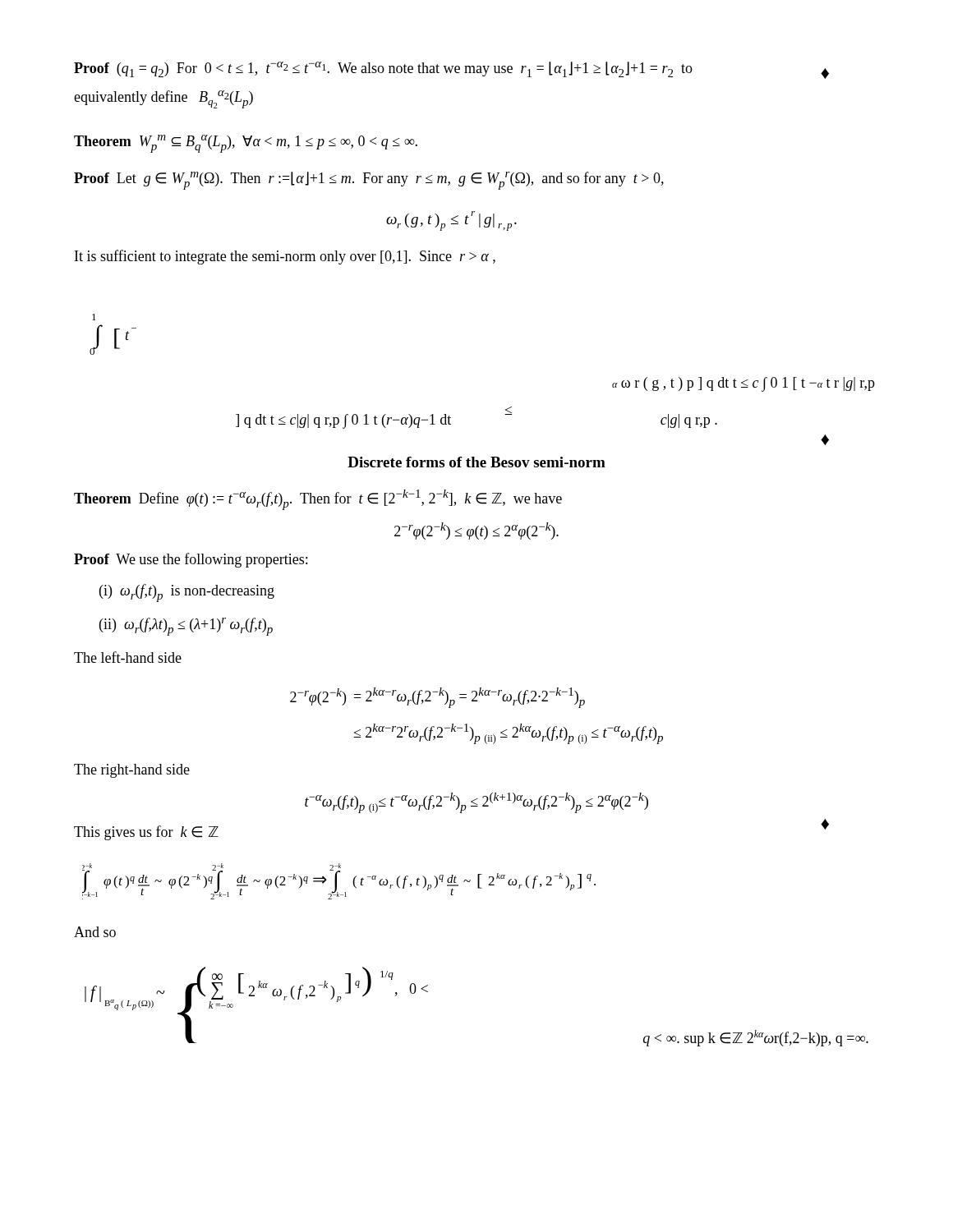Click on the passage starting "(ii) ωr(f,λt)p ≤ (λ+1)r ωr(f,t)p"
953x1232 pixels.
pos(186,627)
